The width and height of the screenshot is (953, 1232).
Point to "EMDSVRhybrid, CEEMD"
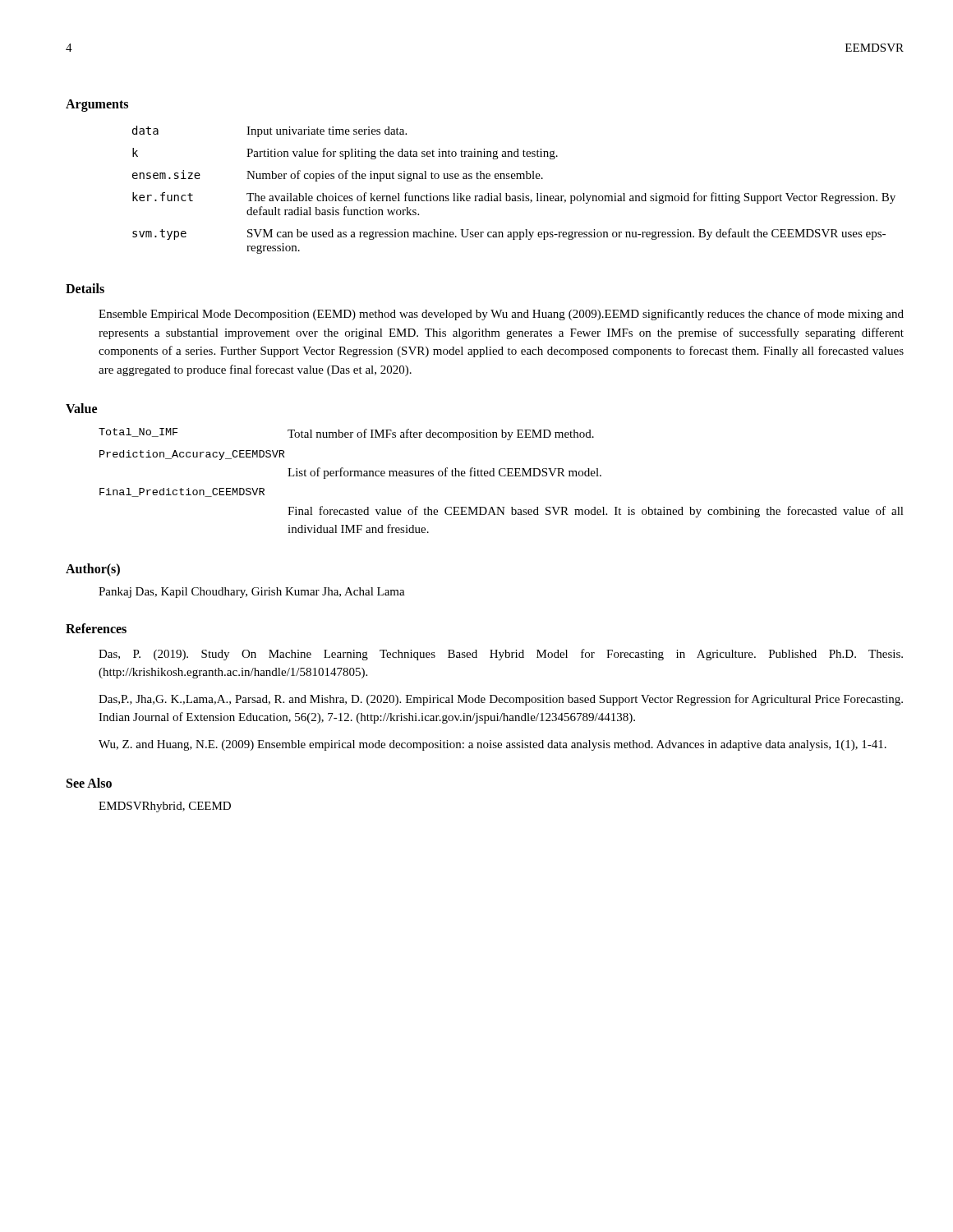[x=165, y=806]
